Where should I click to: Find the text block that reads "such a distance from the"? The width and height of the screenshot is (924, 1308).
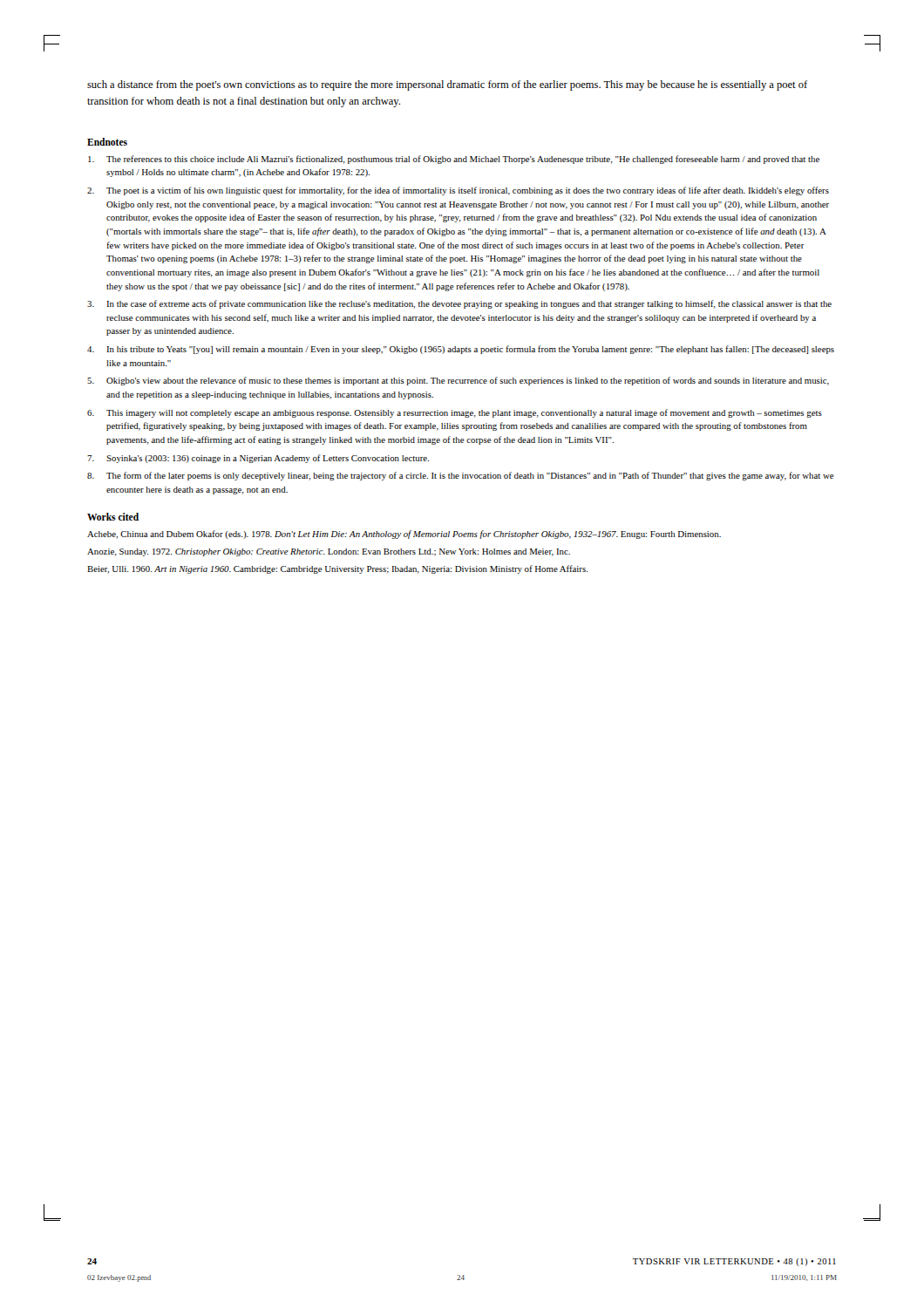[447, 93]
